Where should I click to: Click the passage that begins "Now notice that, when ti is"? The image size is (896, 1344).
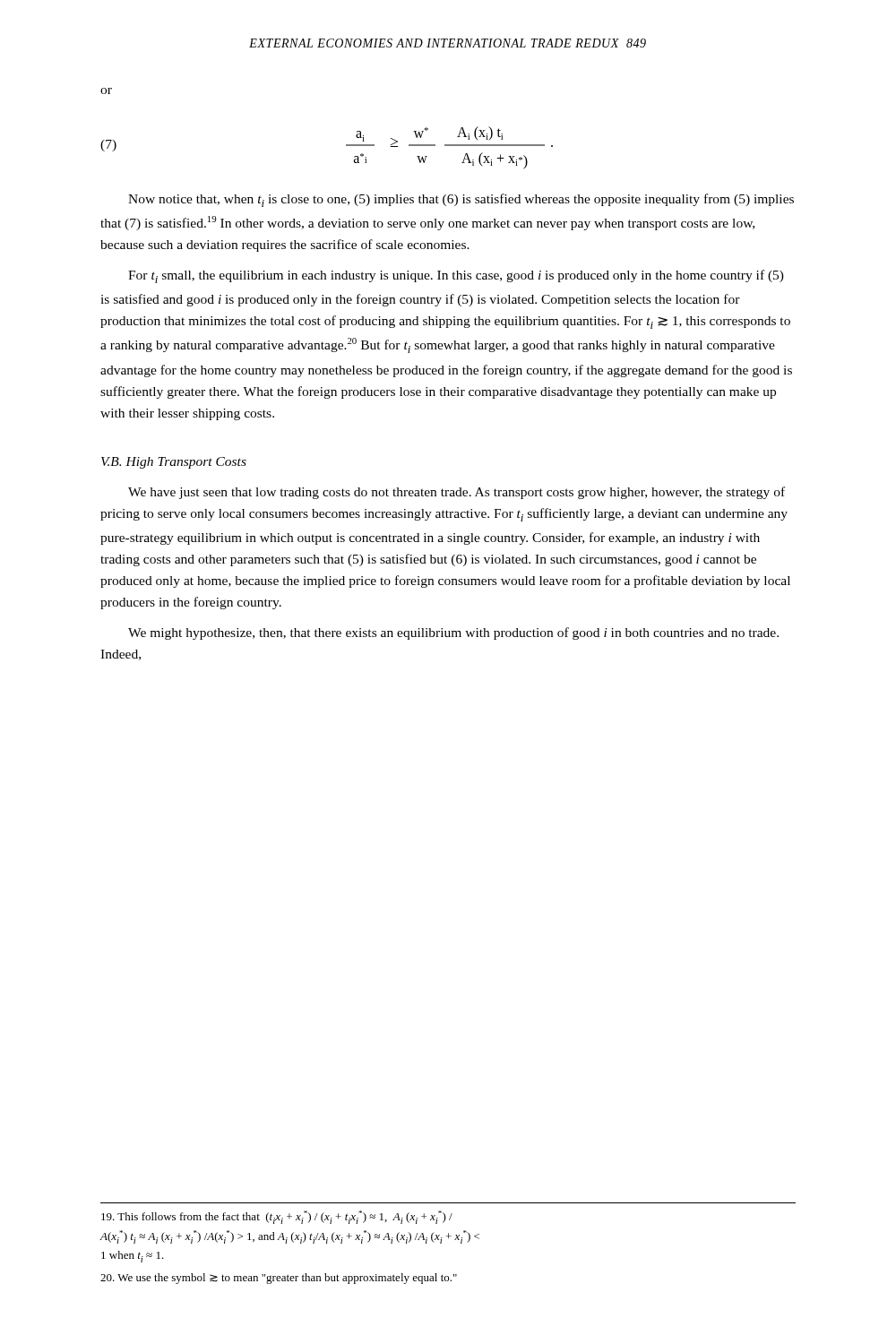[x=448, y=306]
